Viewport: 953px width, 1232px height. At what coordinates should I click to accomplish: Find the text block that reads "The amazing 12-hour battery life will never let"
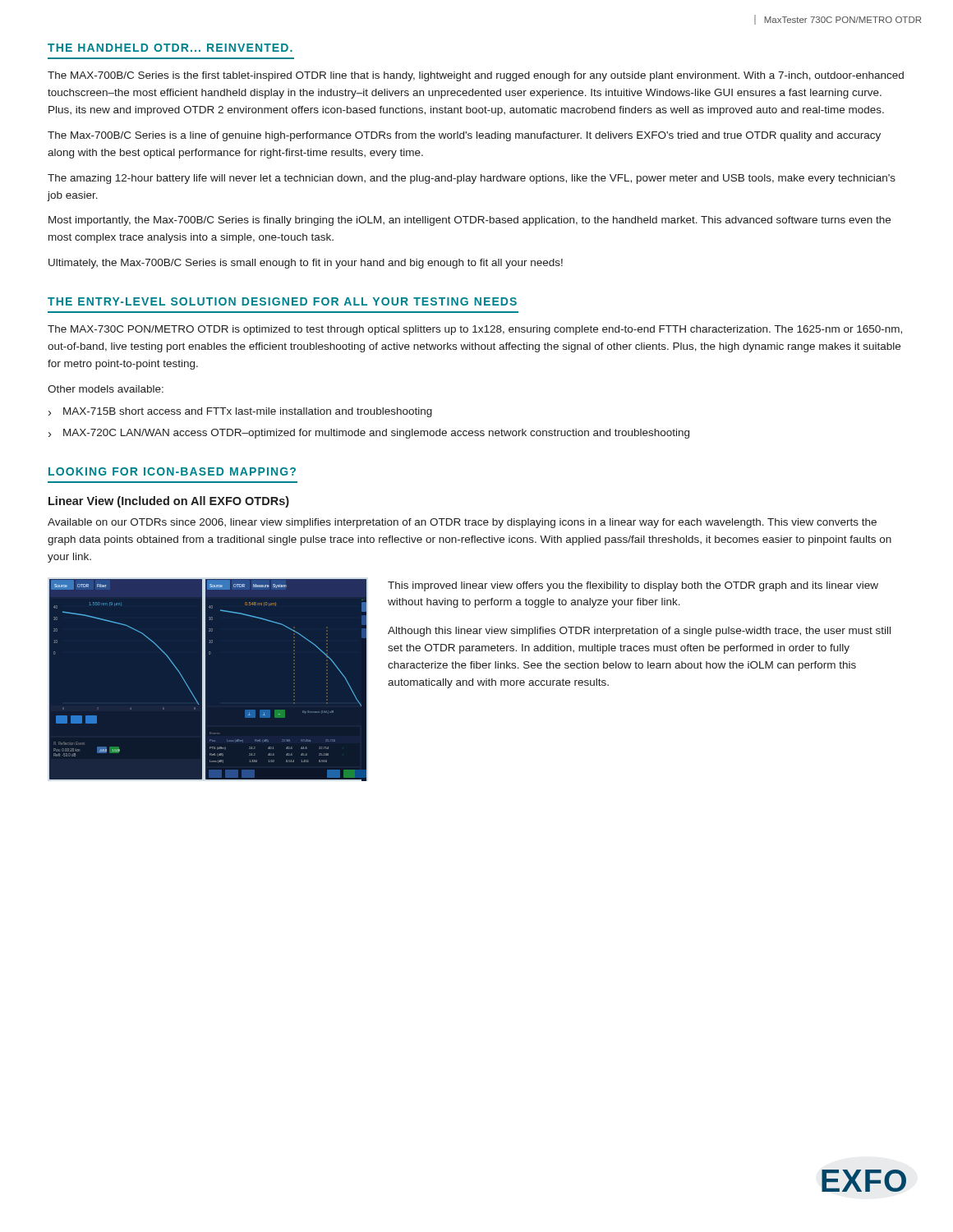[472, 186]
